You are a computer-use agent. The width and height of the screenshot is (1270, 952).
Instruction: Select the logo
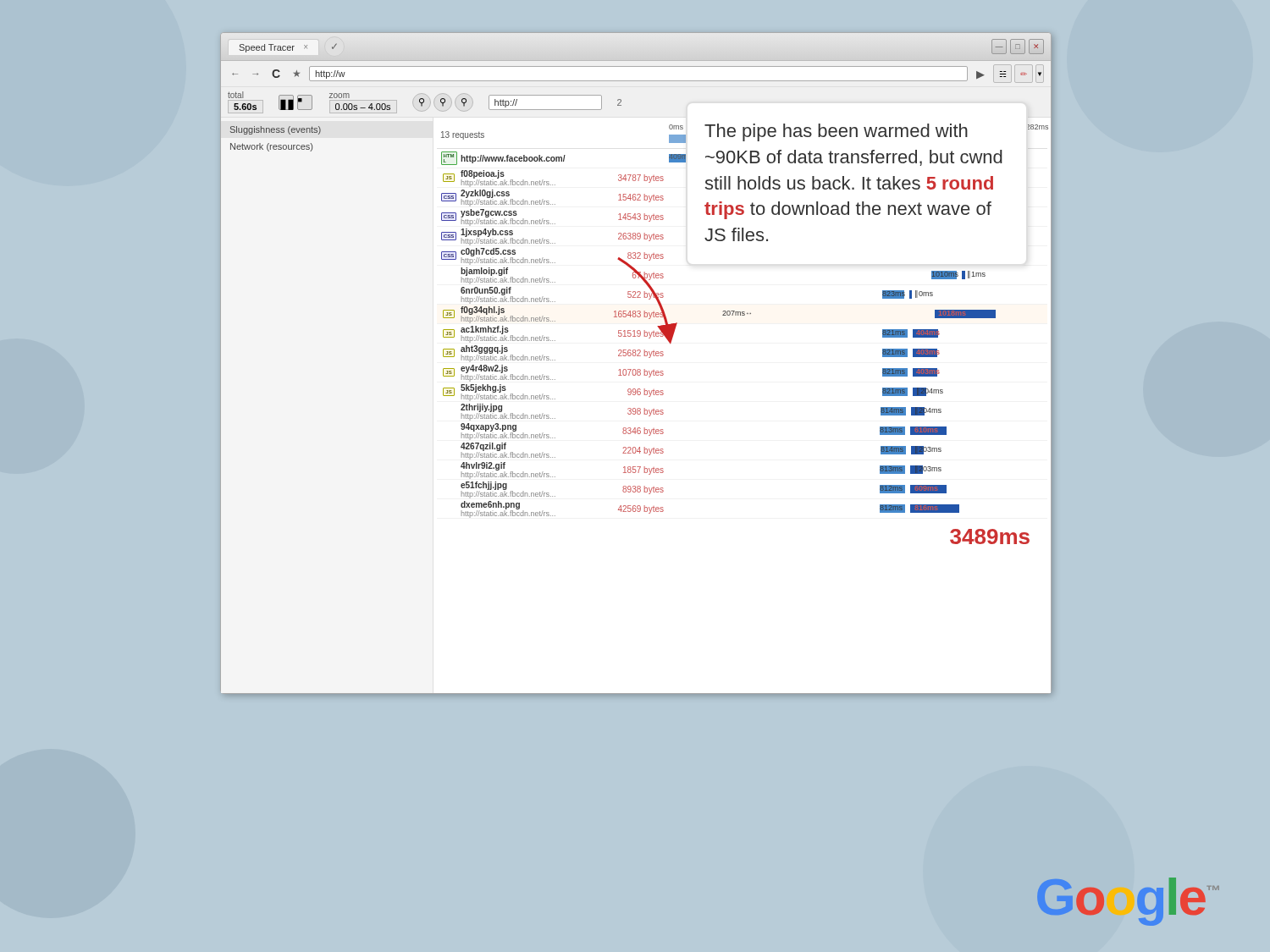tap(1127, 897)
